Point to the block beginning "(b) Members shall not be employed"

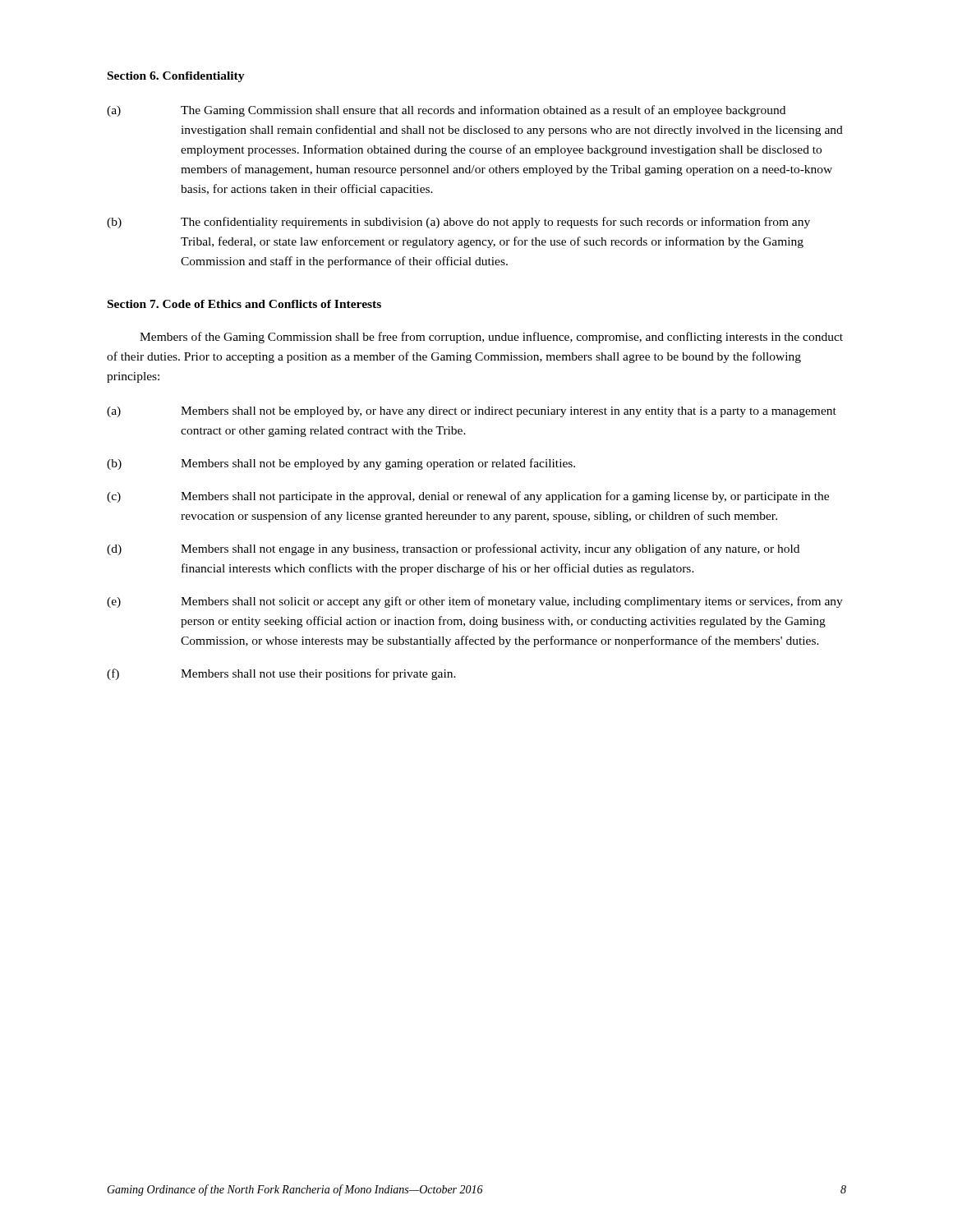pos(476,463)
